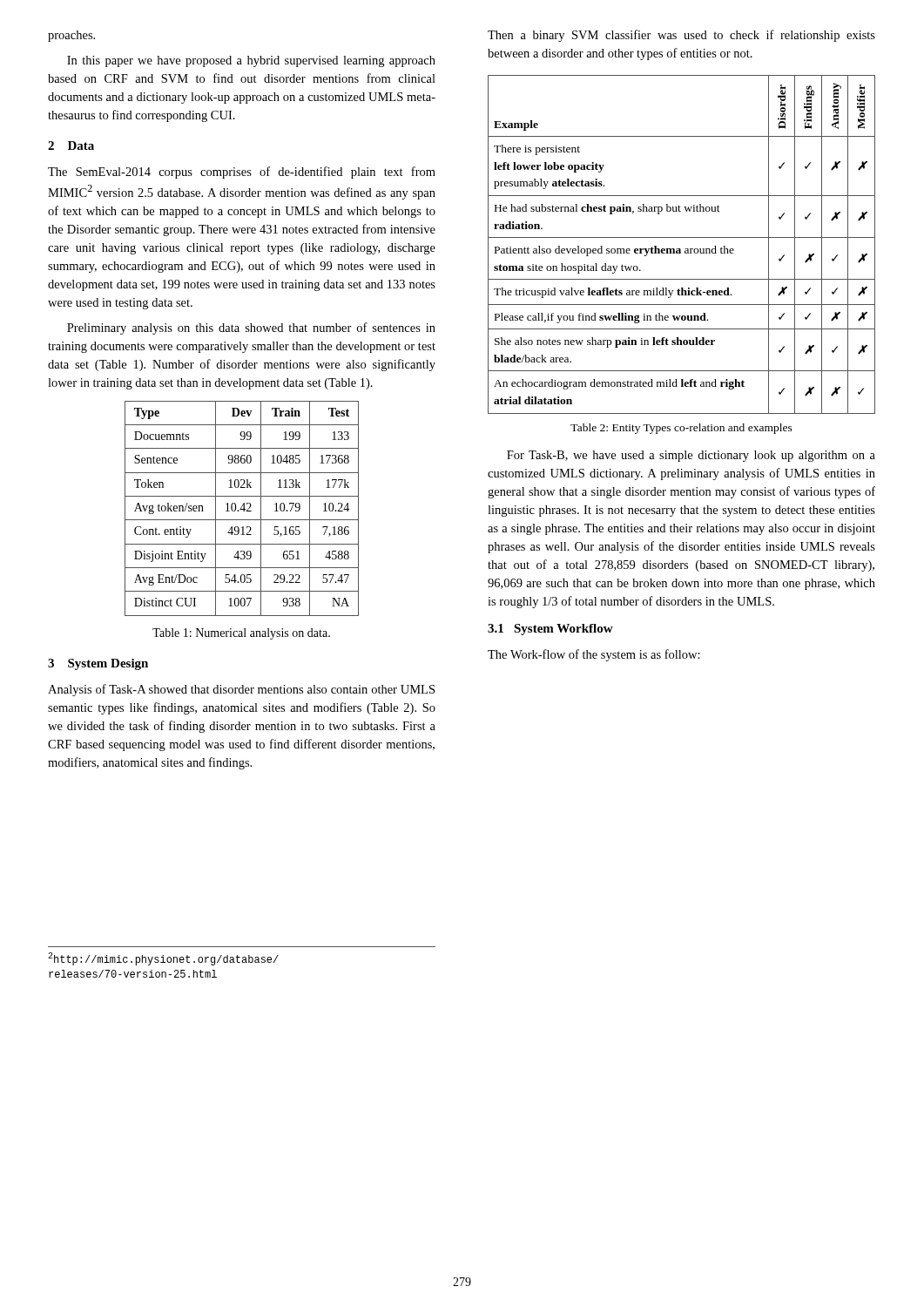This screenshot has height=1307, width=924.
Task: Find the text block starting "3 System Design"
Action: point(98,664)
